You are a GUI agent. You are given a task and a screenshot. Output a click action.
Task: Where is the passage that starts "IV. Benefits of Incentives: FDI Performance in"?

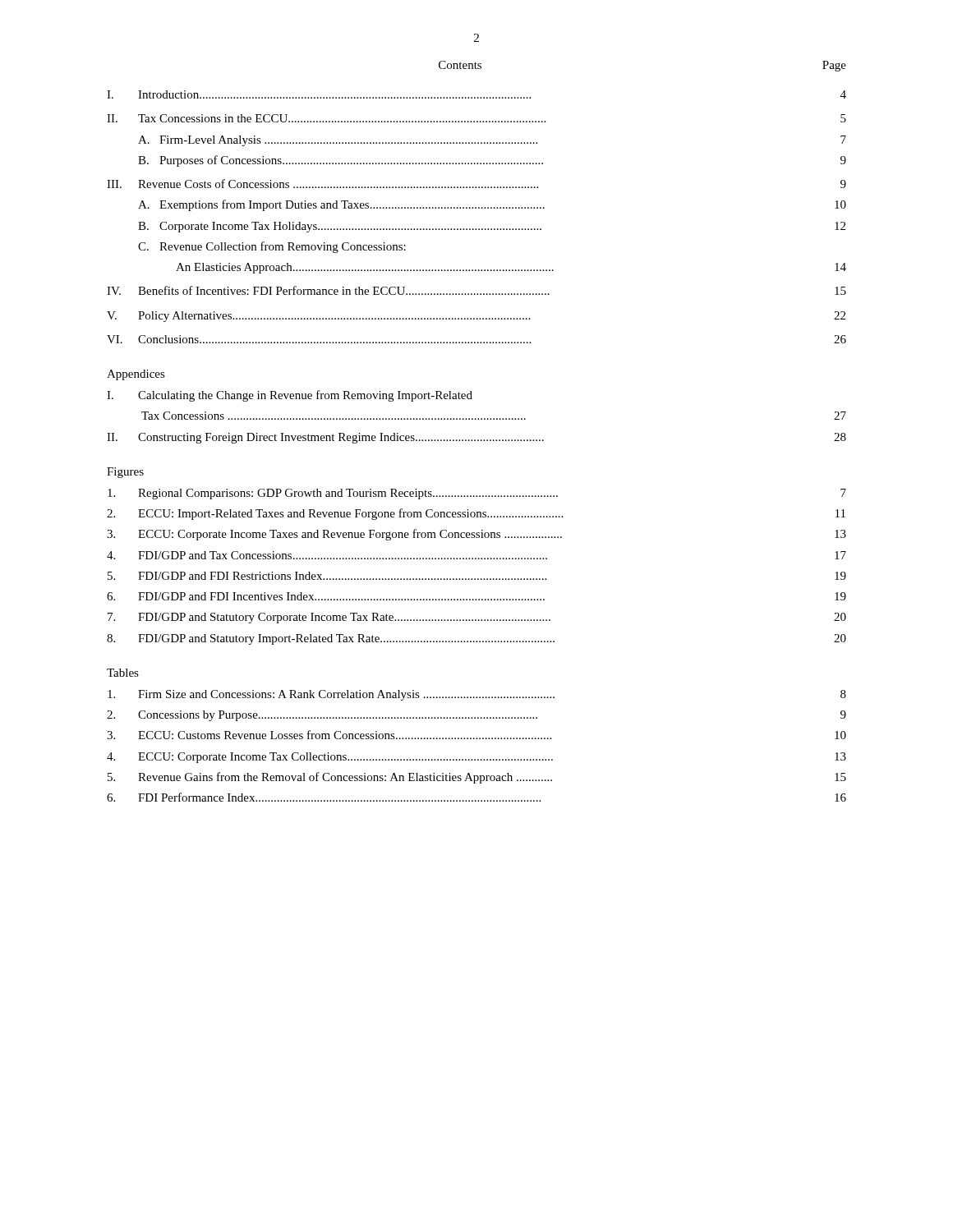[476, 291]
